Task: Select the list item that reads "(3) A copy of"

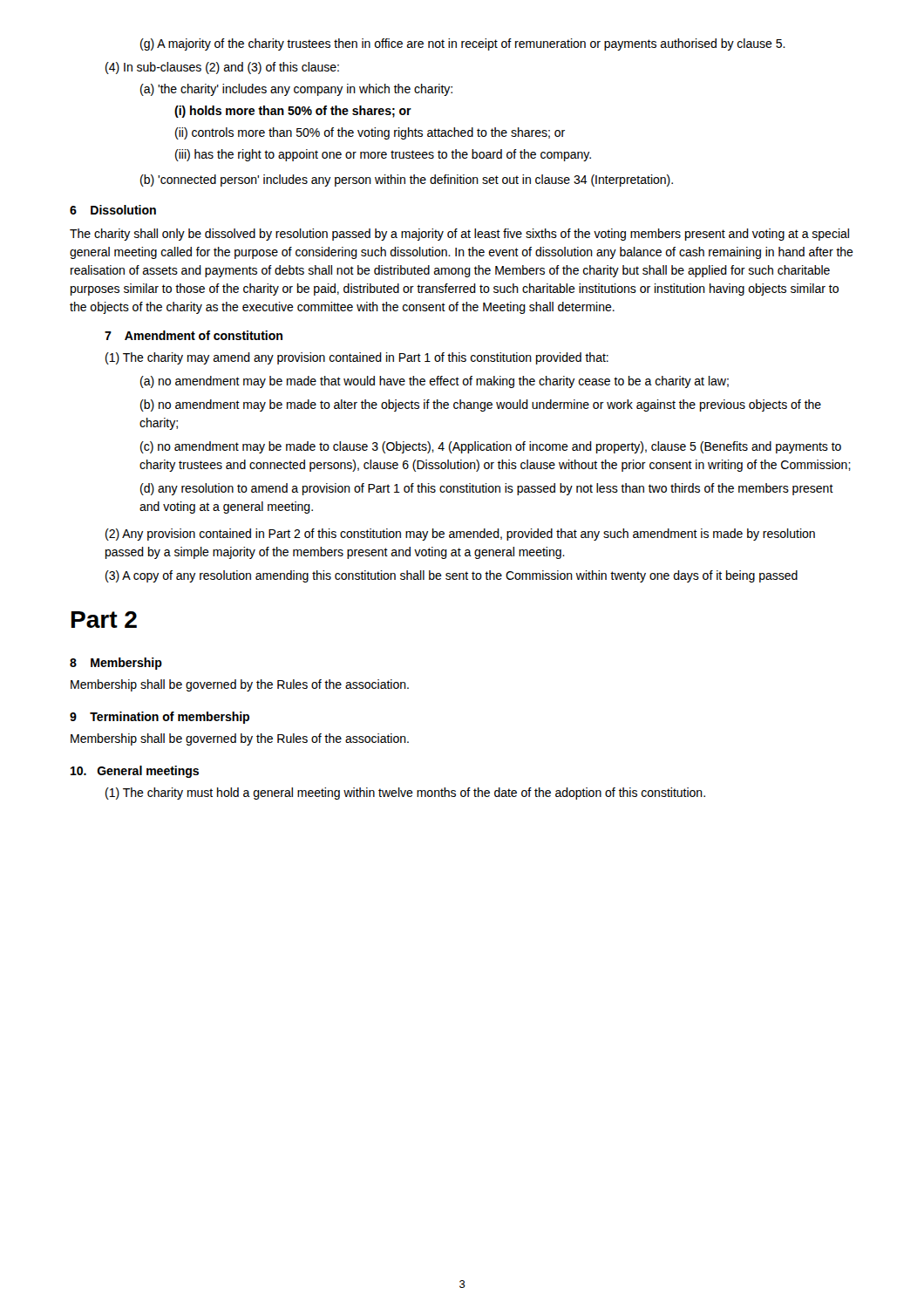Action: click(x=451, y=576)
